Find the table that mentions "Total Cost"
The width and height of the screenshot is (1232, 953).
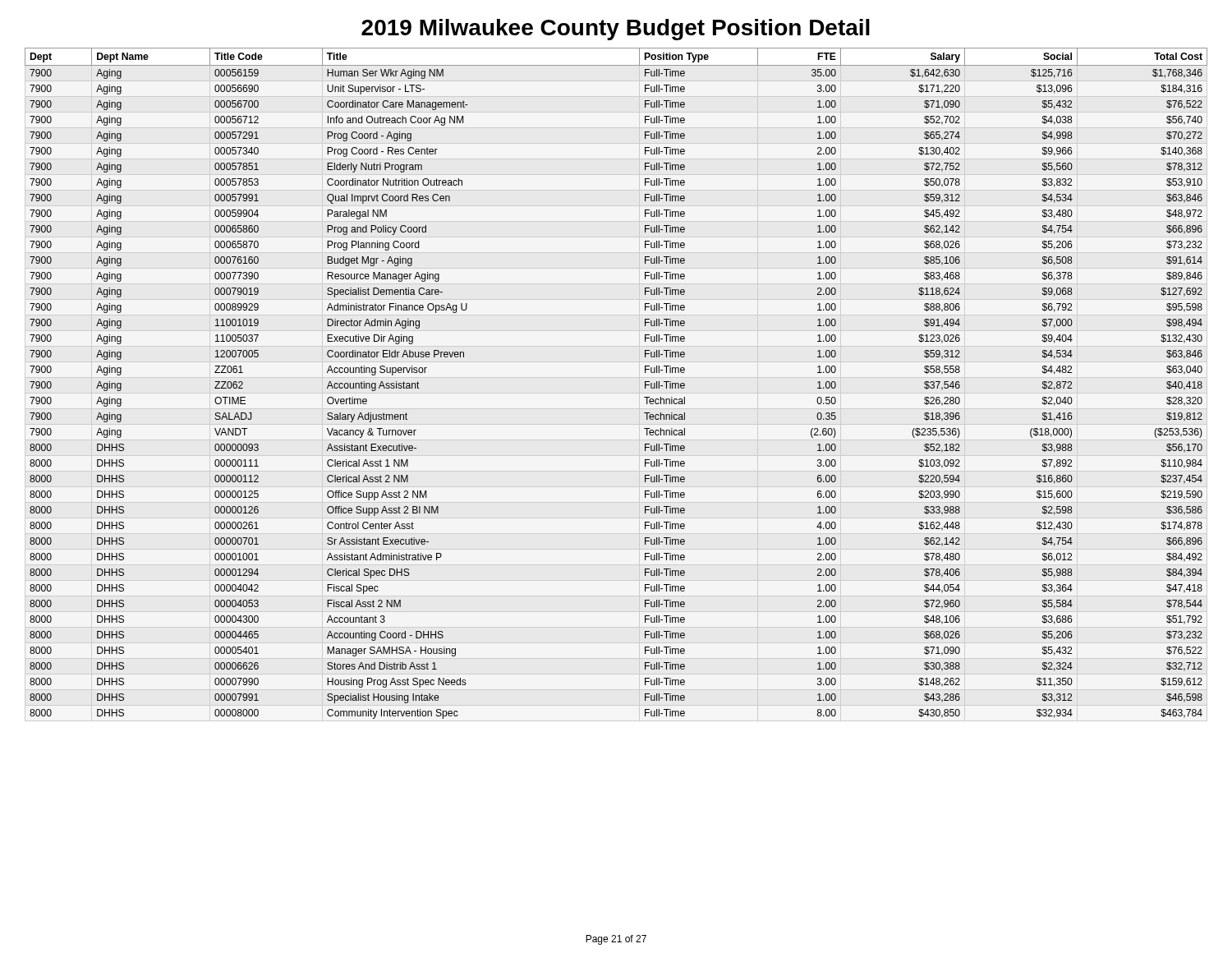(x=616, y=384)
